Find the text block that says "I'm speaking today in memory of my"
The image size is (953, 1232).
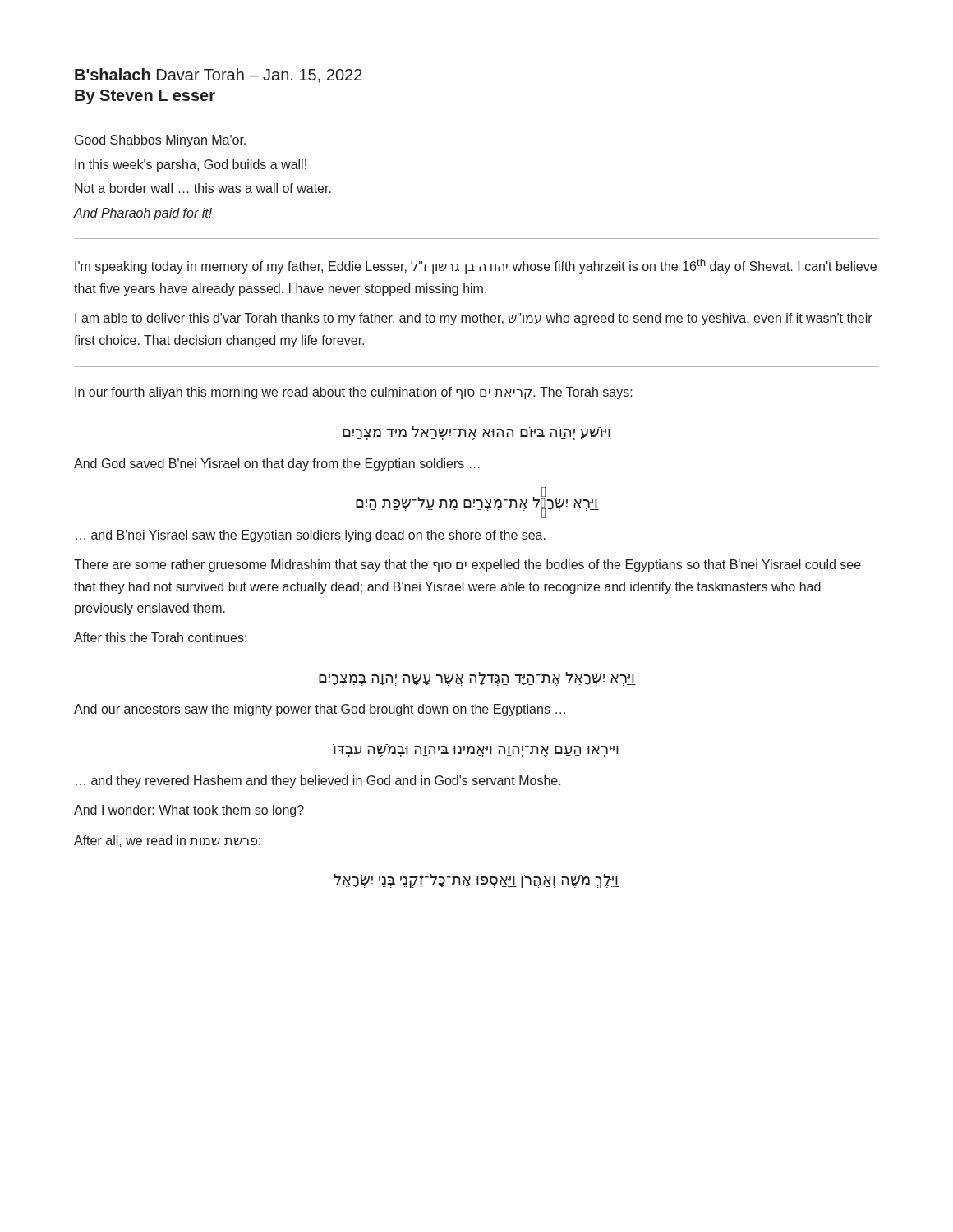(476, 303)
